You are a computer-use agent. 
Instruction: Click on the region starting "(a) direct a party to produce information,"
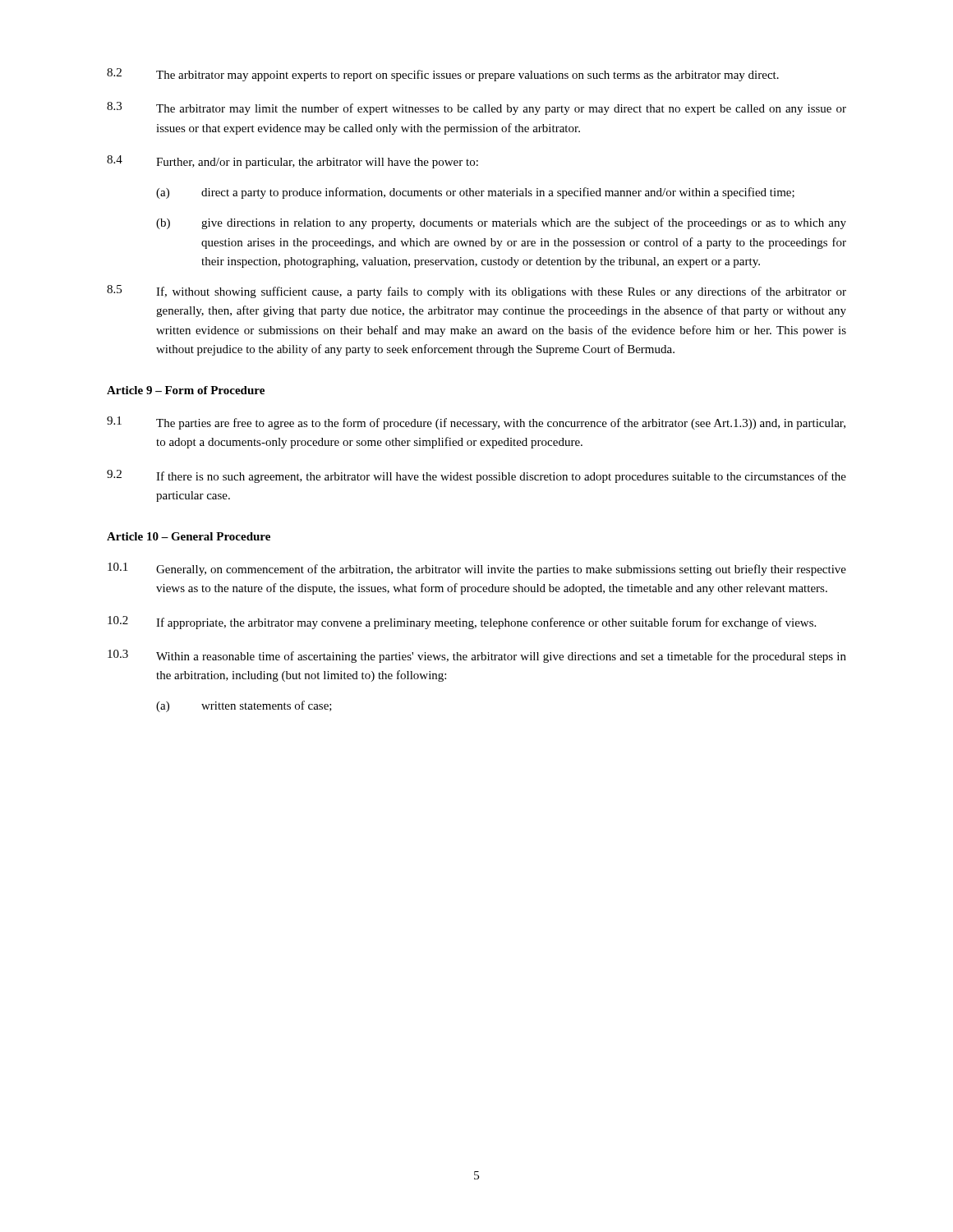click(x=501, y=193)
